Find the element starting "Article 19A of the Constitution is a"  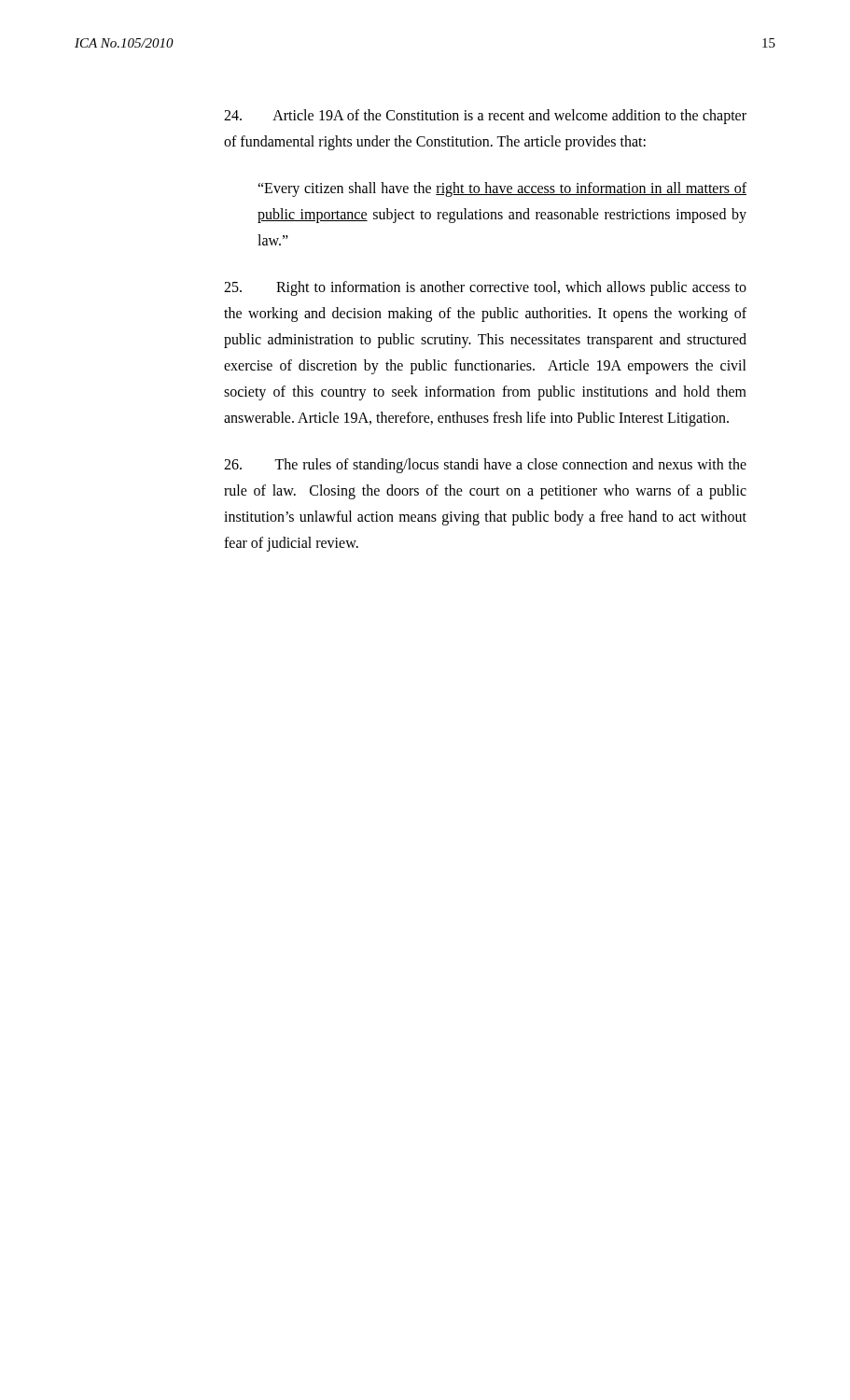click(485, 126)
